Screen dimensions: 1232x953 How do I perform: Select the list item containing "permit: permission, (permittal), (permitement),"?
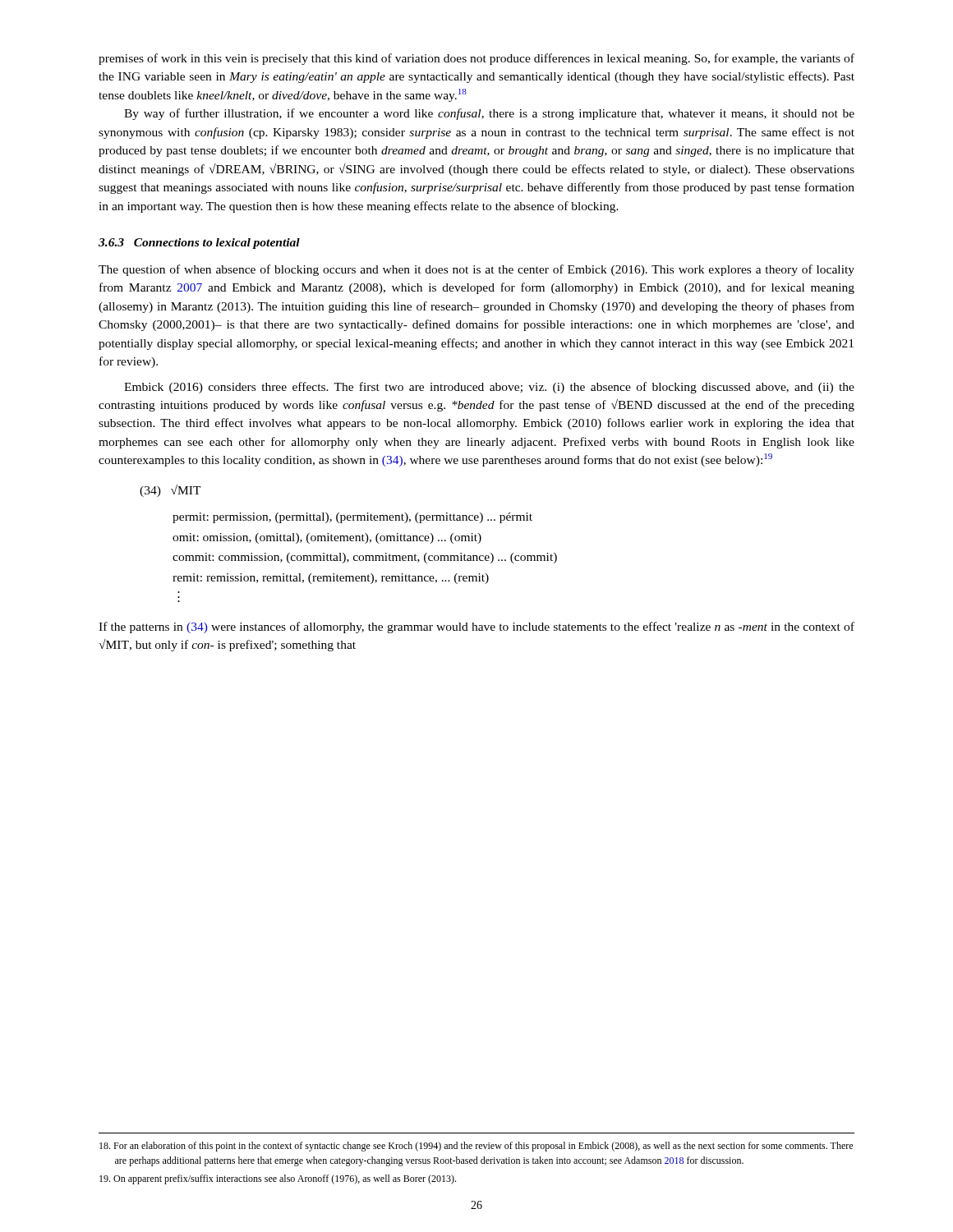point(513,517)
